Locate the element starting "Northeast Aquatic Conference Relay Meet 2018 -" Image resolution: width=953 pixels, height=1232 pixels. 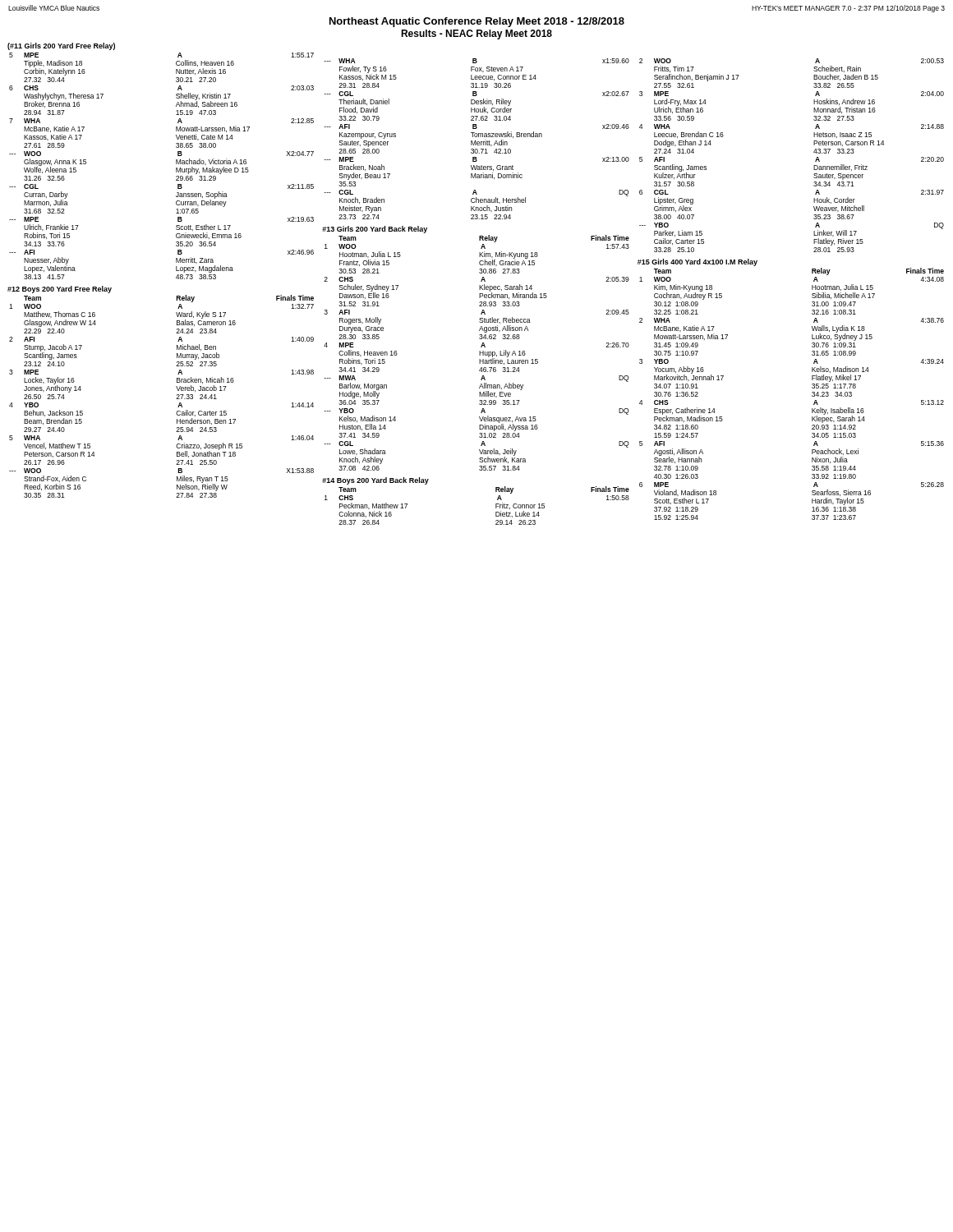click(476, 21)
